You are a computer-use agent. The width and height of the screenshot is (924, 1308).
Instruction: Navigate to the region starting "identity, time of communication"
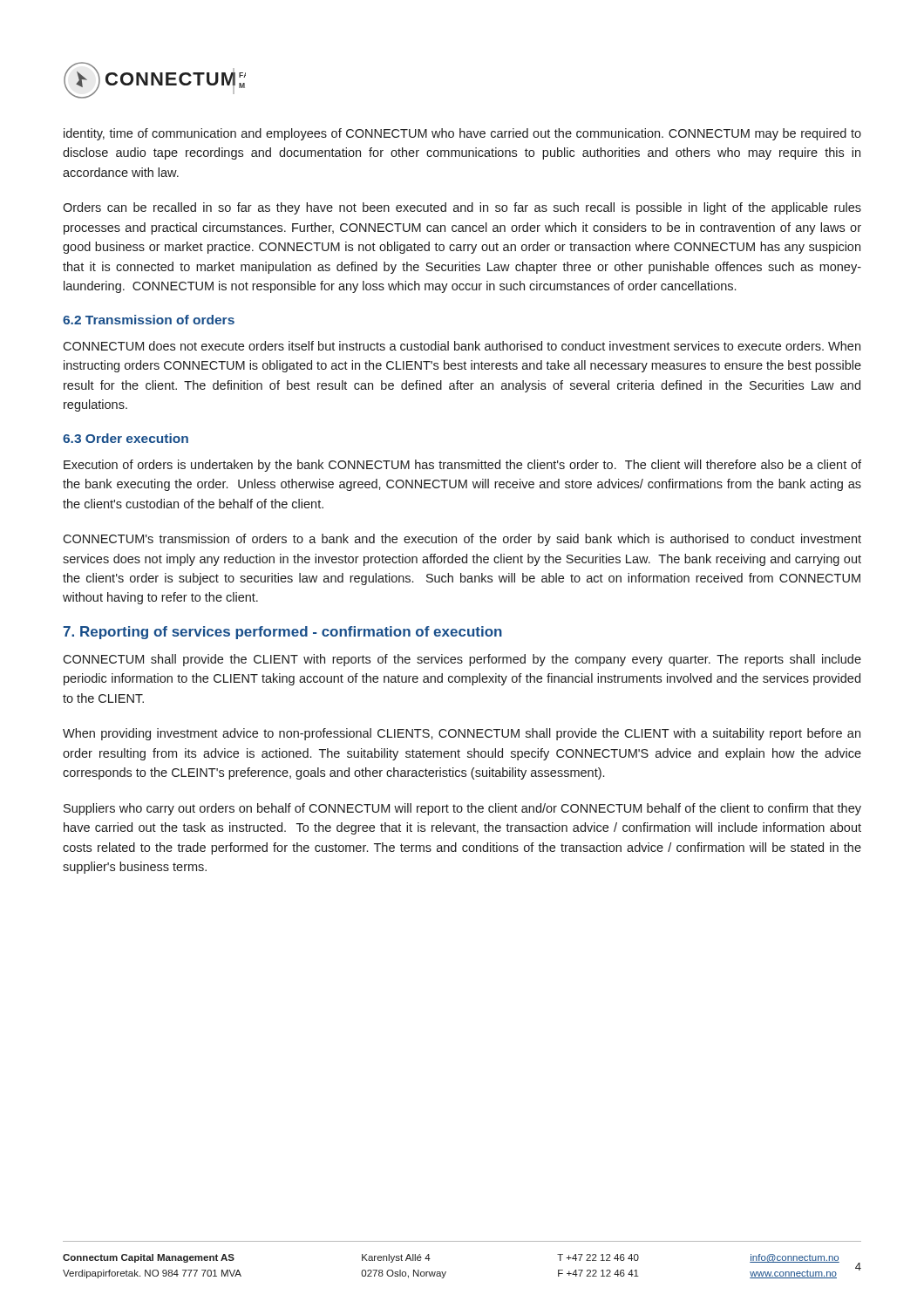point(462,153)
